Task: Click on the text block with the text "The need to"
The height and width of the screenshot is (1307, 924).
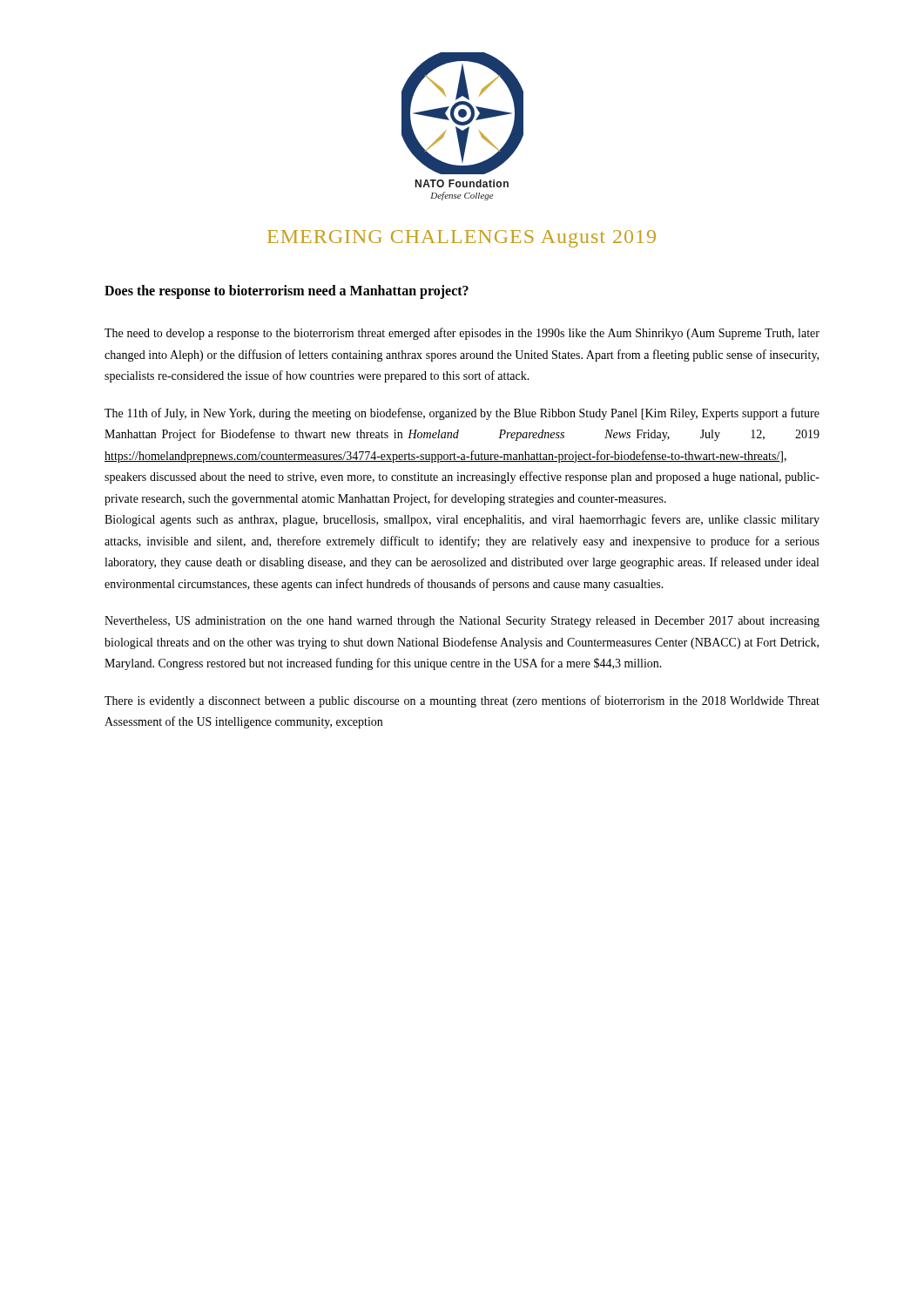Action: point(462,355)
